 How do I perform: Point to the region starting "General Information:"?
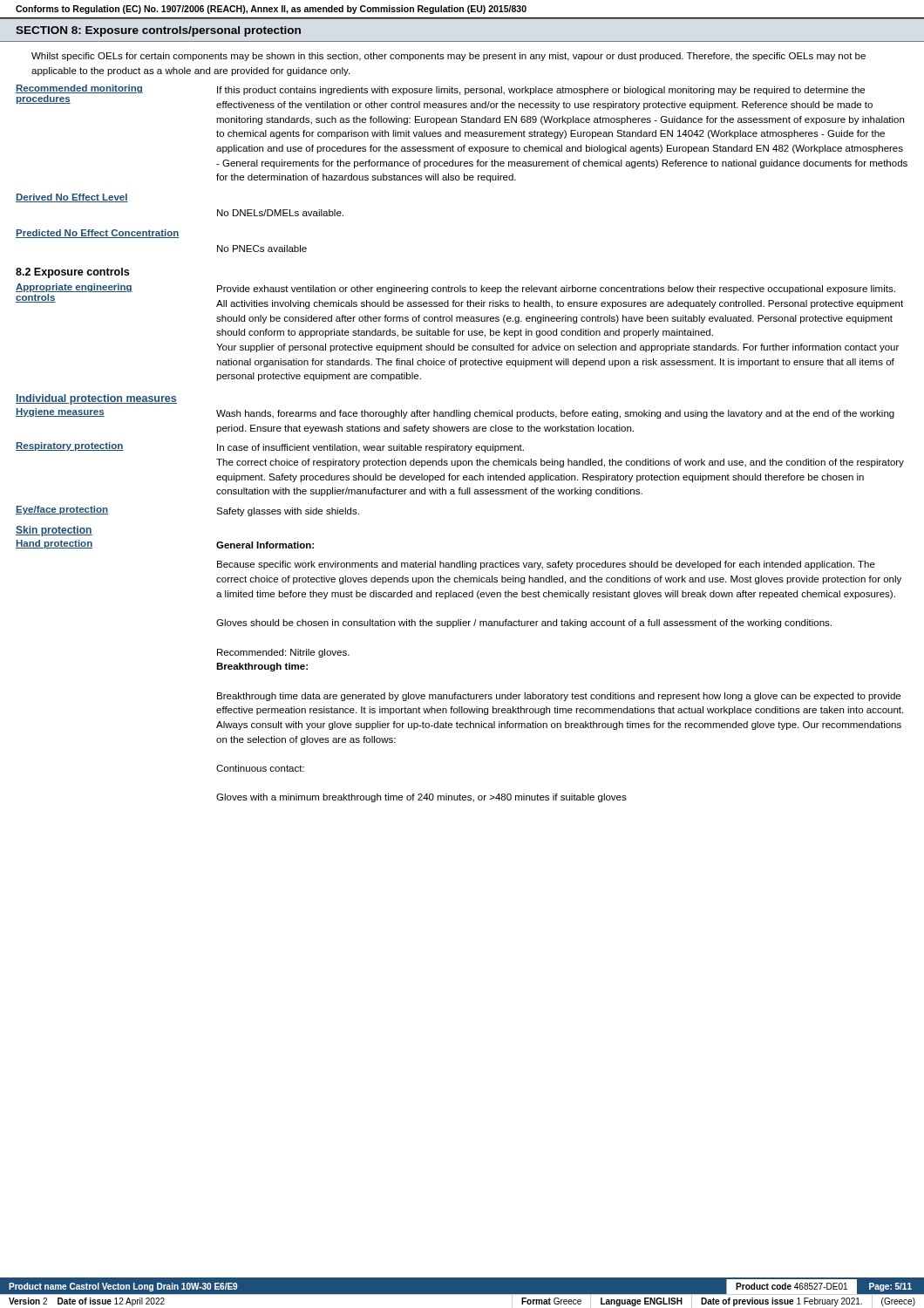(x=266, y=545)
